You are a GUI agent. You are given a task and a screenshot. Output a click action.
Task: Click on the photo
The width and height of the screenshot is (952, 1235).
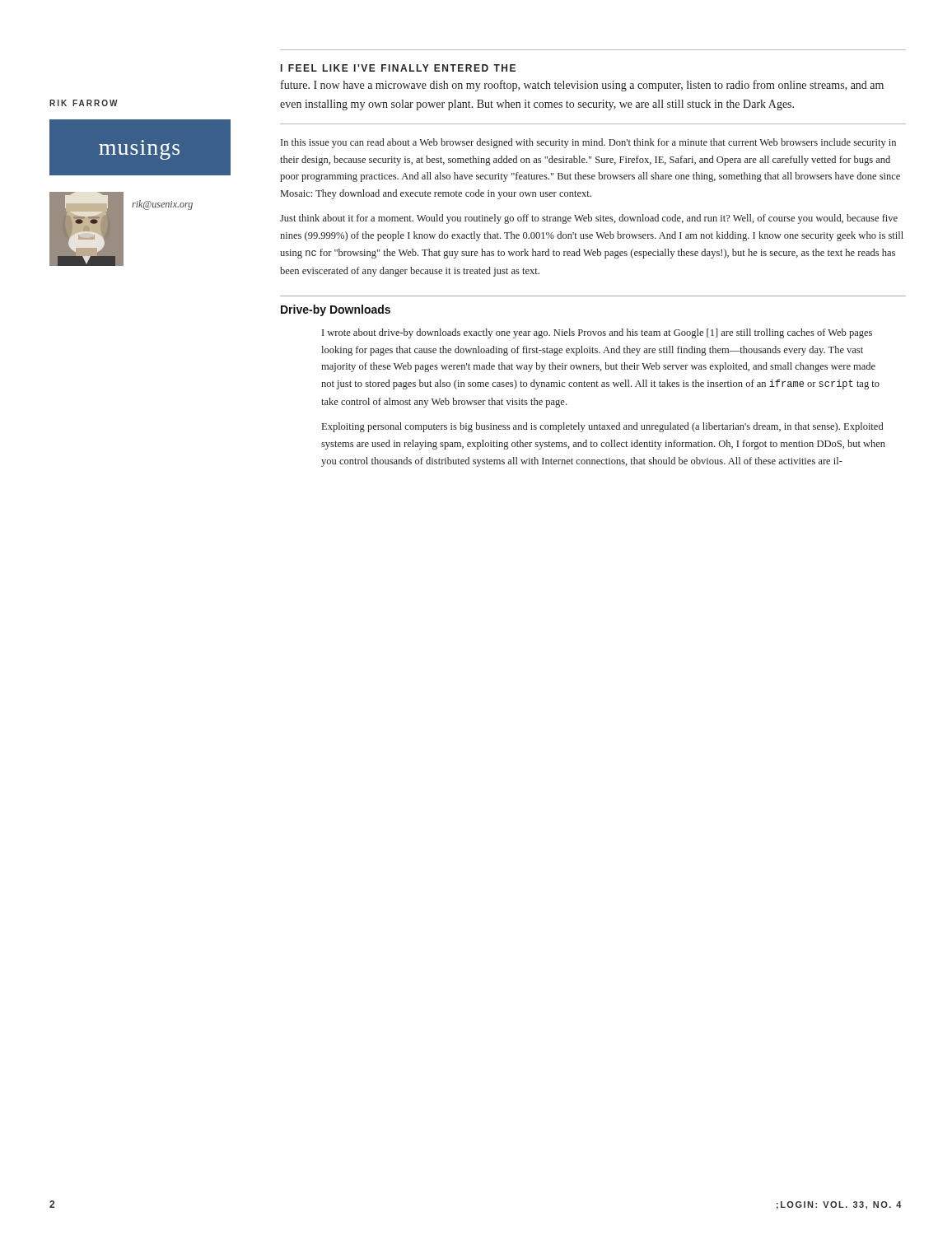86,229
